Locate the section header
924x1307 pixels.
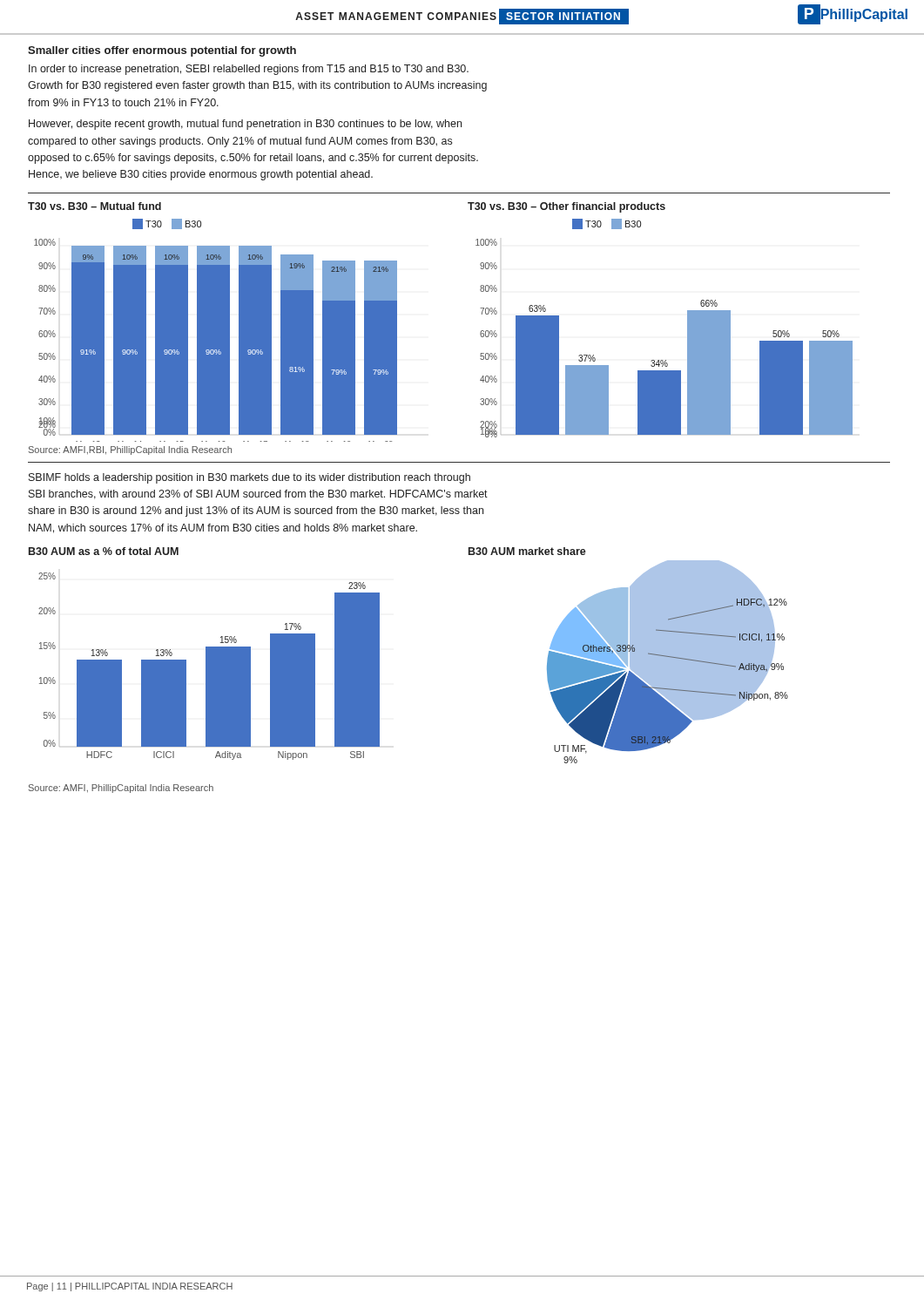pyautogui.click(x=162, y=50)
